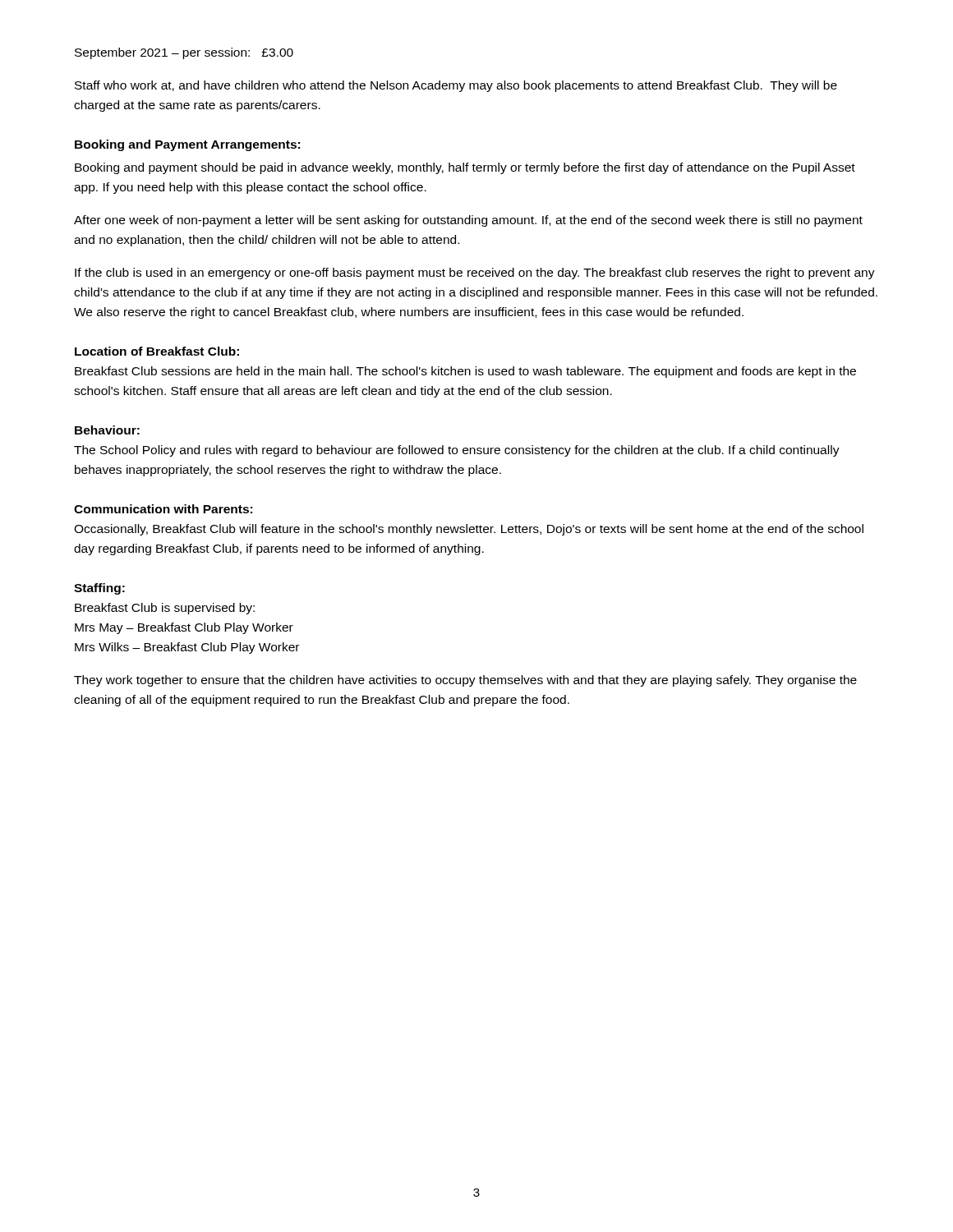Locate the block of text that opens with "Breakfast Club is"
Screen dimensions: 1232x953
[187, 627]
